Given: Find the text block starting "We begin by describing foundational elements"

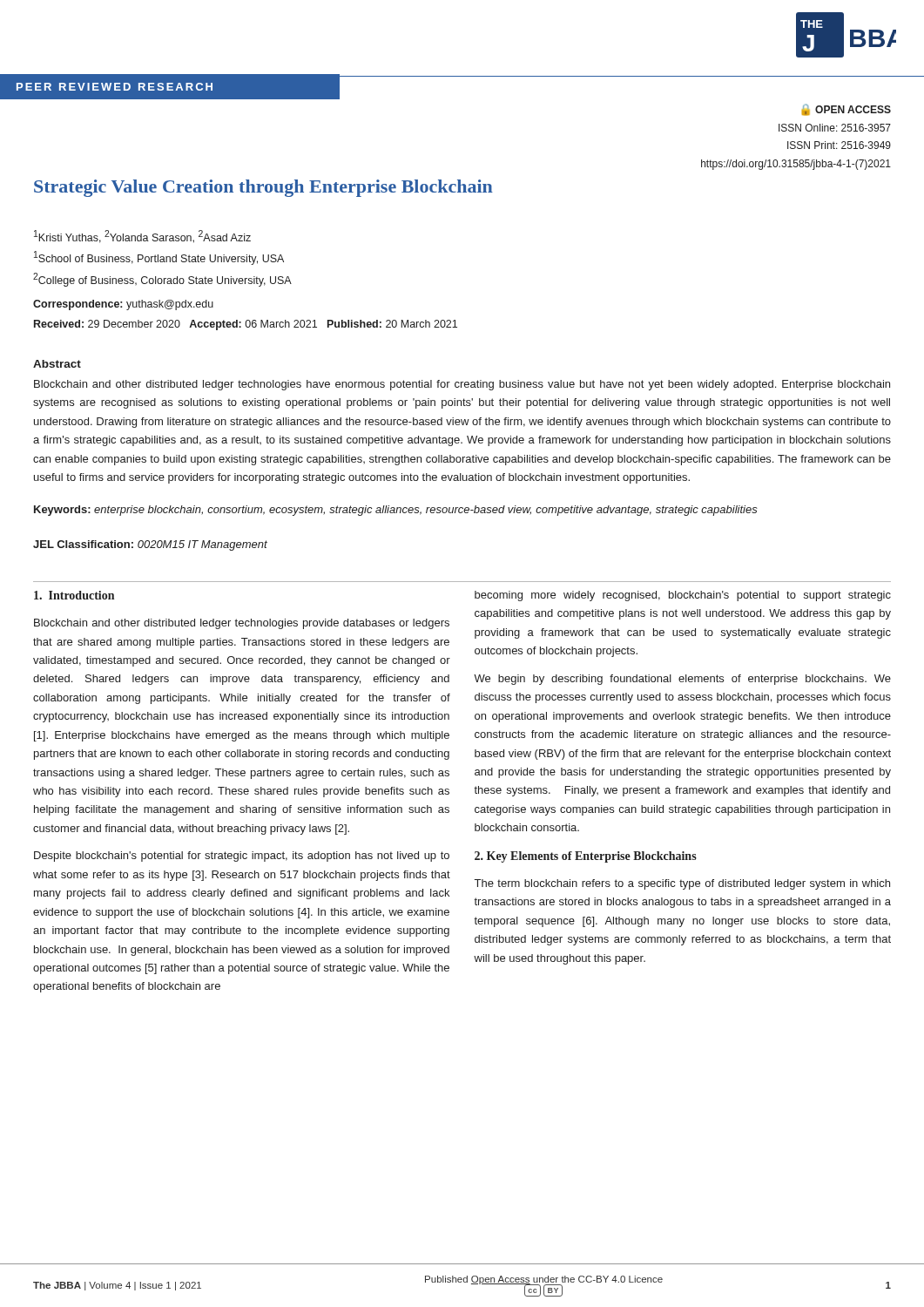Looking at the screenshot, I should click(683, 753).
